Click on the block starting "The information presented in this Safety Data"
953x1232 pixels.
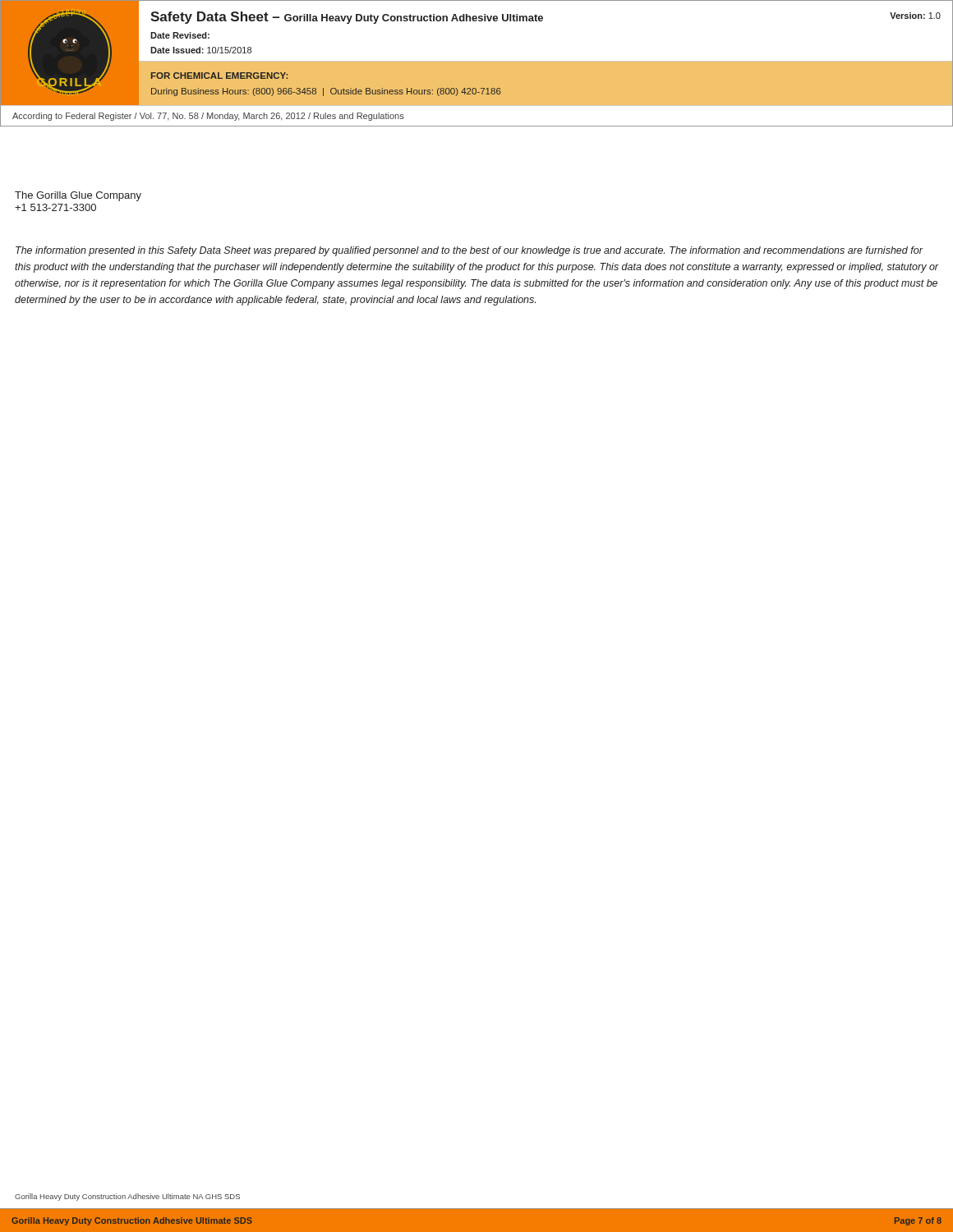(476, 275)
